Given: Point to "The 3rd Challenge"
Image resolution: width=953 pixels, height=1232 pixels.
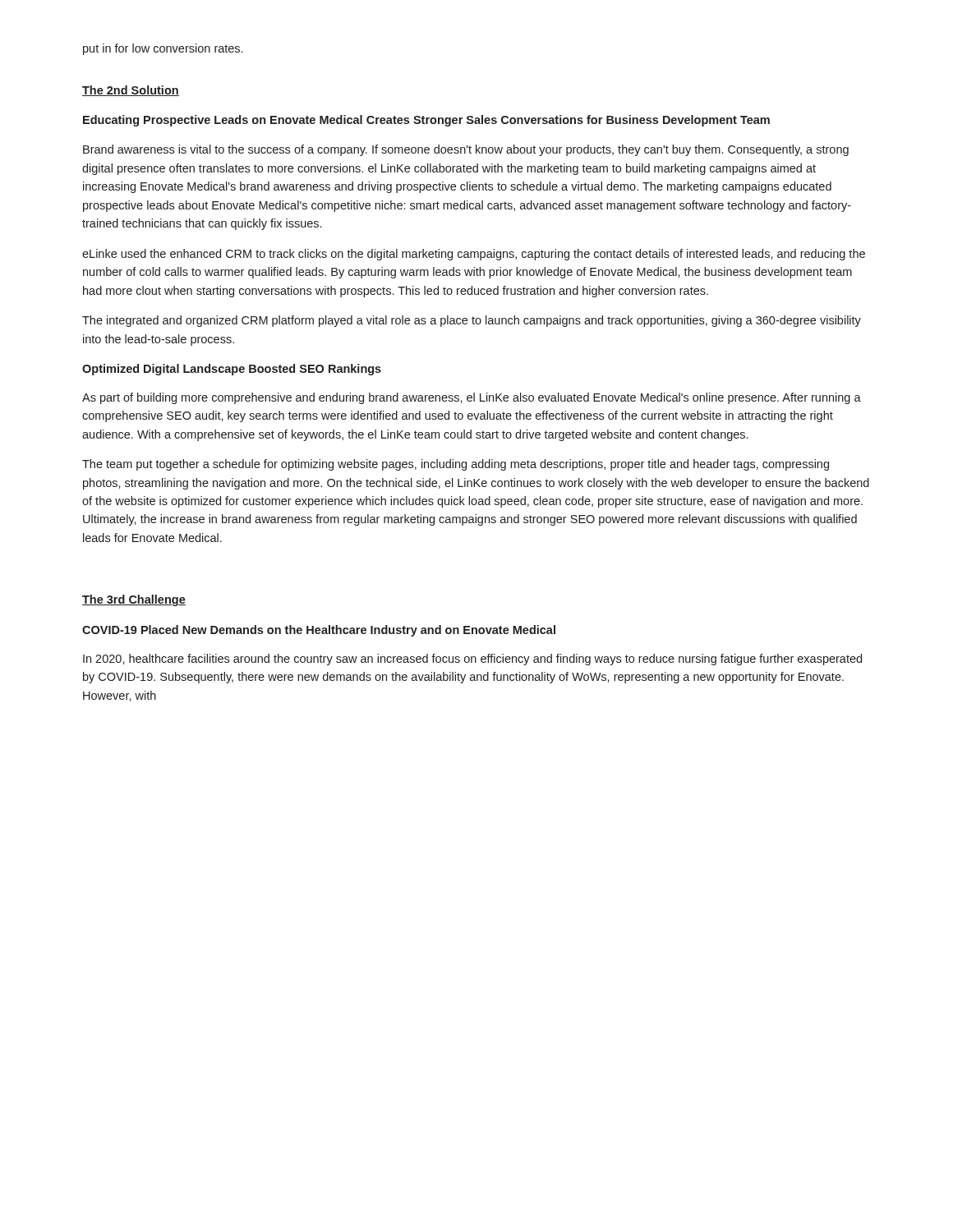Looking at the screenshot, I should pos(134,600).
